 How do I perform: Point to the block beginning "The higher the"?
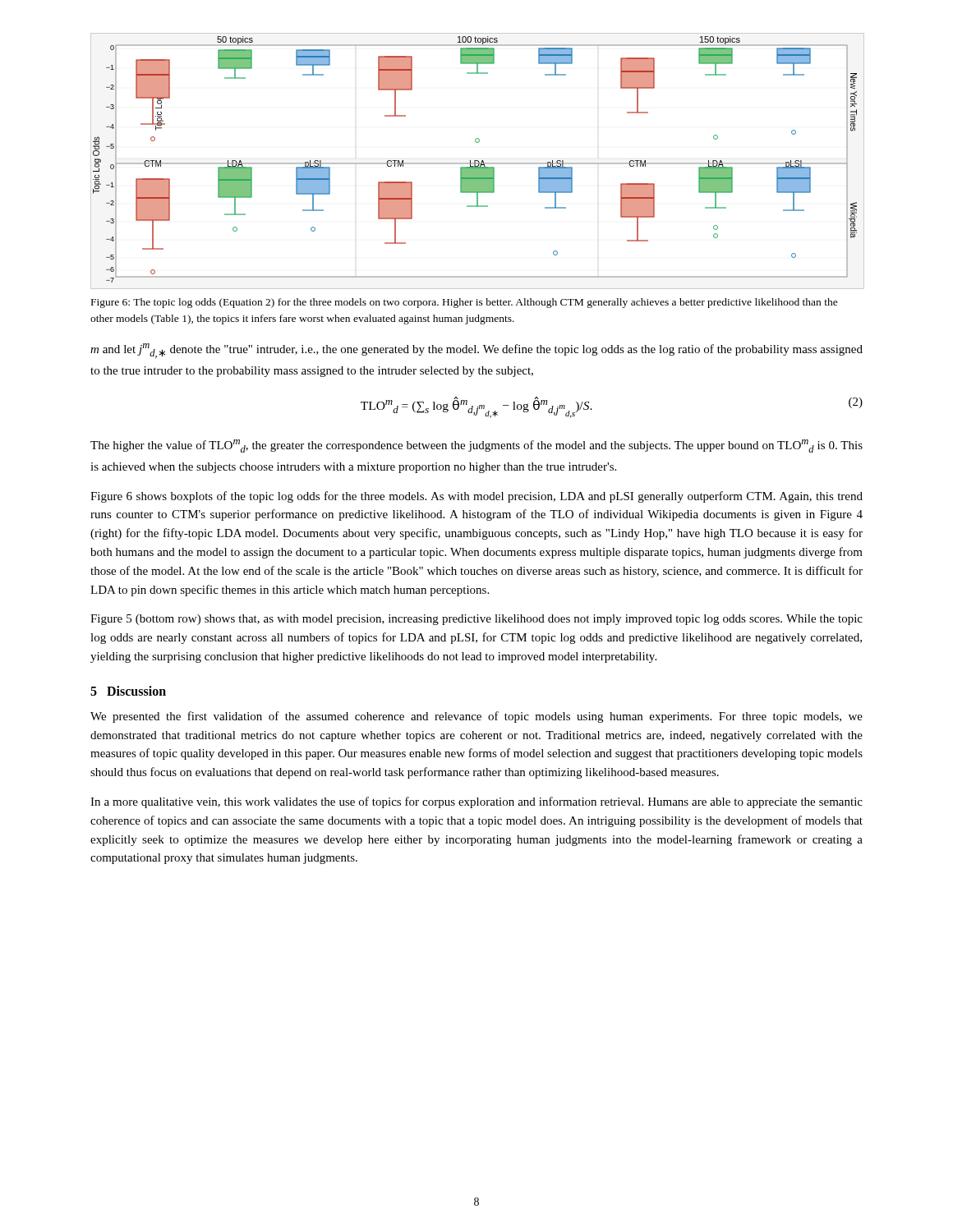(x=476, y=454)
